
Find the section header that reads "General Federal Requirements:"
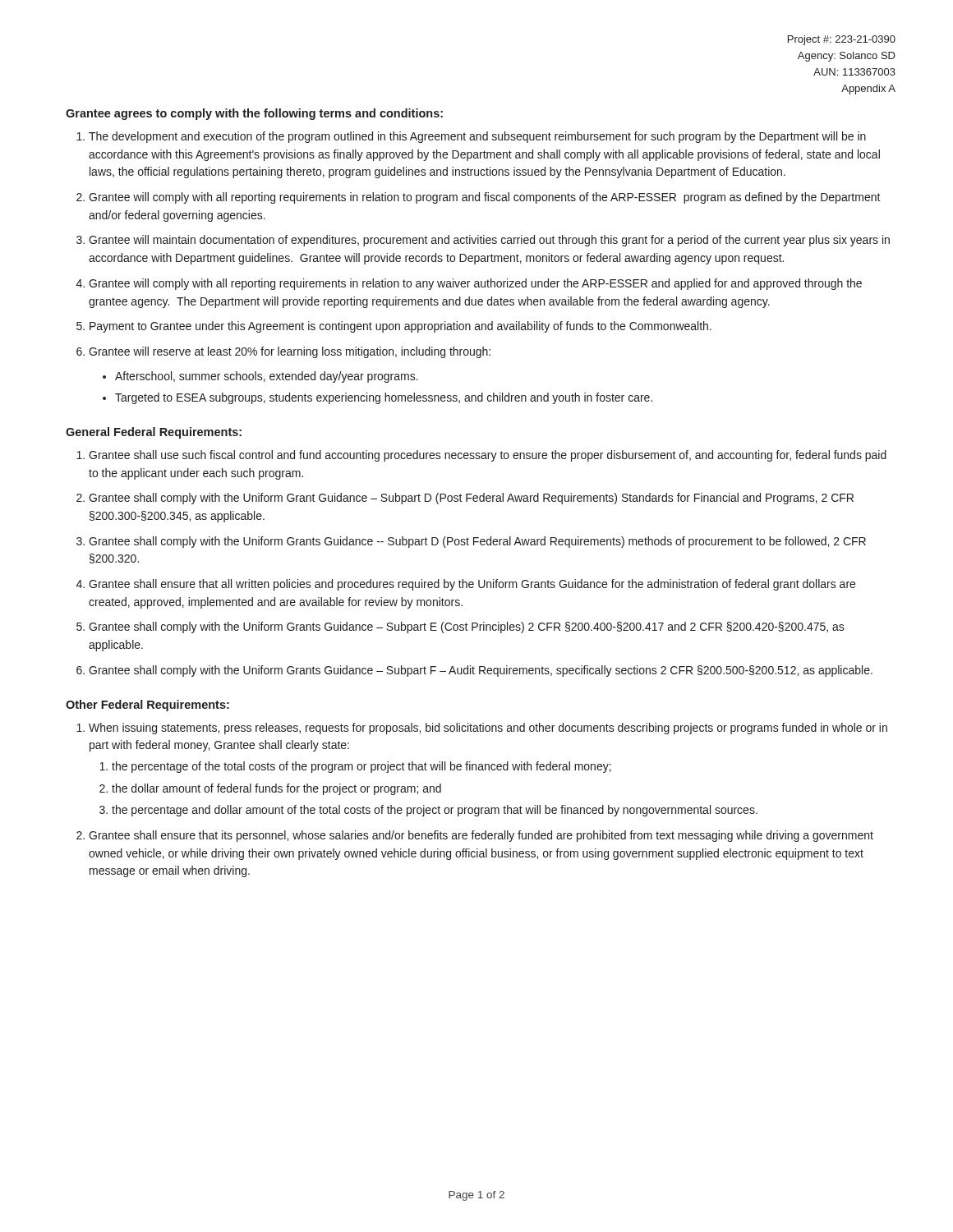(x=154, y=432)
